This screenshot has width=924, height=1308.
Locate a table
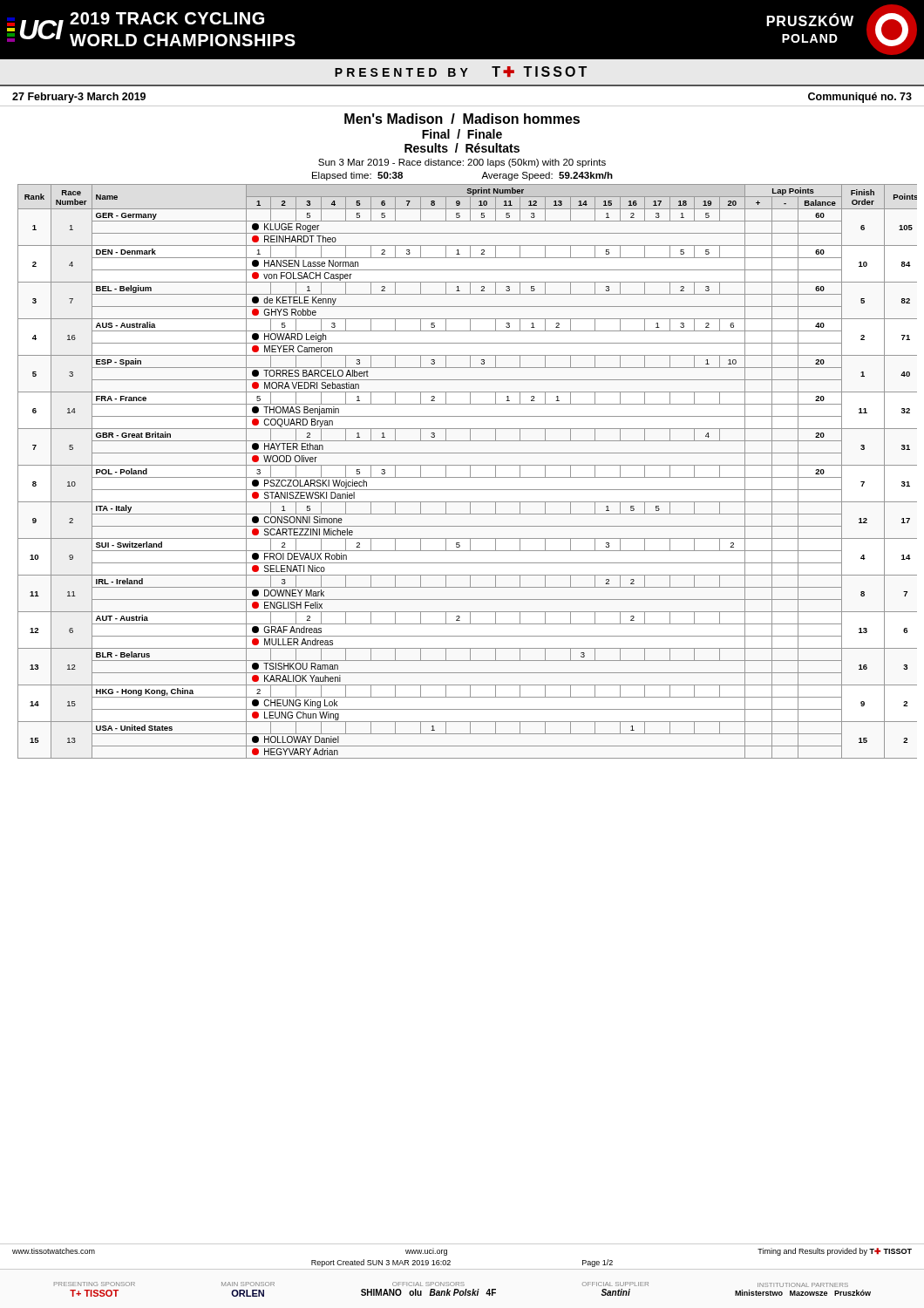click(462, 471)
